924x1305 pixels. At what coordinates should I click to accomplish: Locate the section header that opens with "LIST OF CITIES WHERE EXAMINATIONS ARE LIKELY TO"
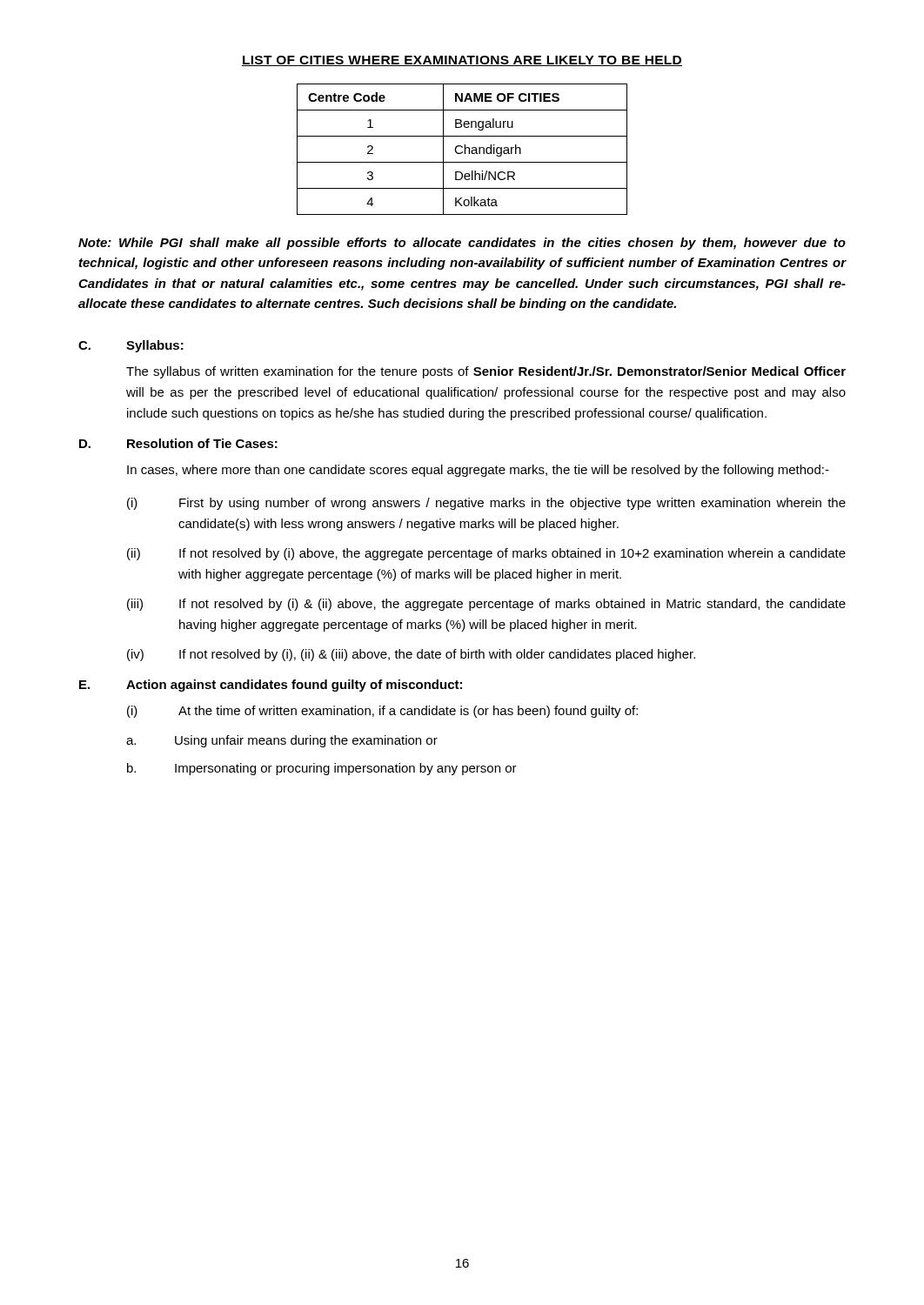(x=462, y=60)
